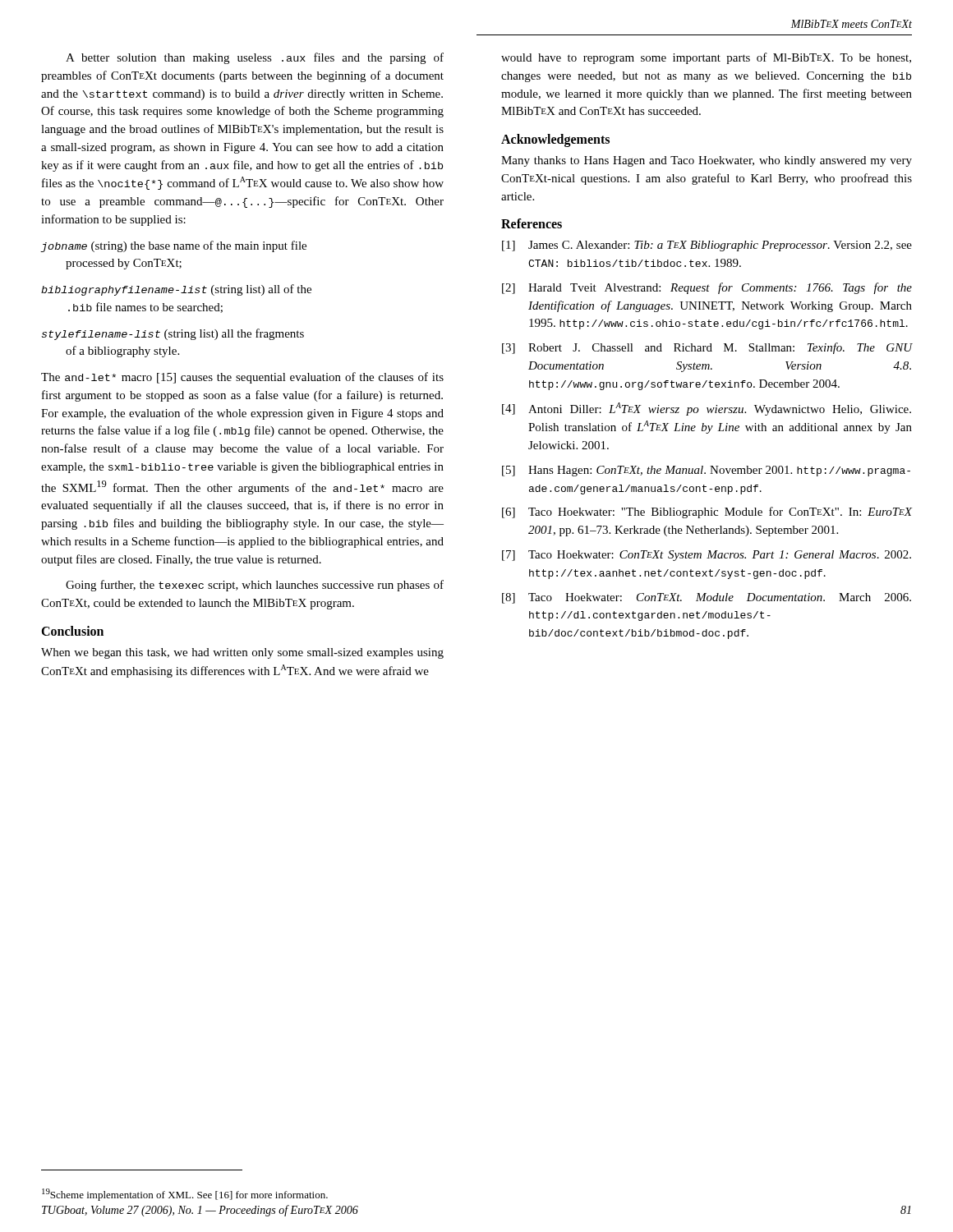Point to the text block starting "[7] Taco Hoekwater:"
This screenshot has height=1232, width=953.
click(x=707, y=564)
